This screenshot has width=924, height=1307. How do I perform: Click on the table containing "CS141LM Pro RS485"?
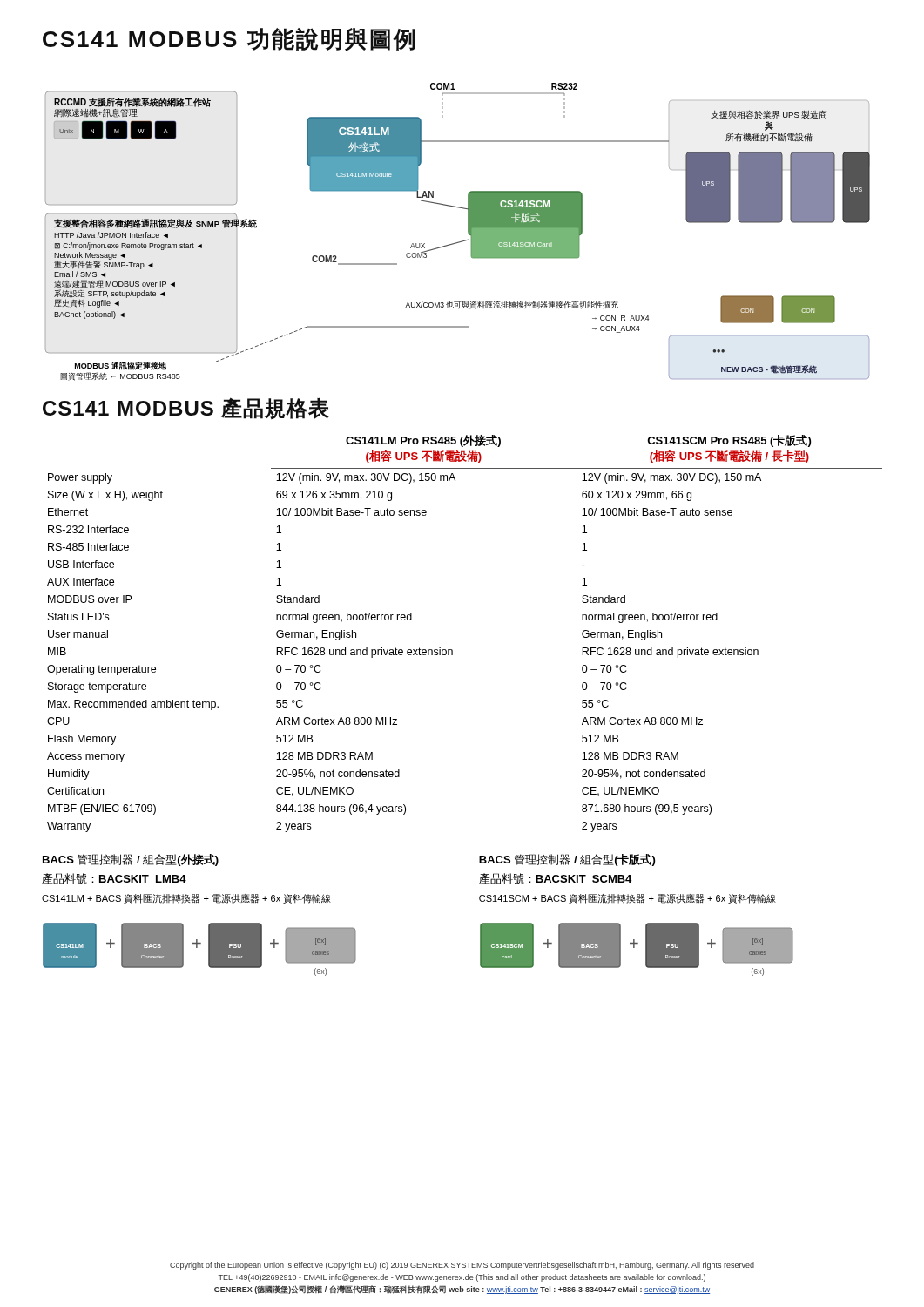click(462, 633)
